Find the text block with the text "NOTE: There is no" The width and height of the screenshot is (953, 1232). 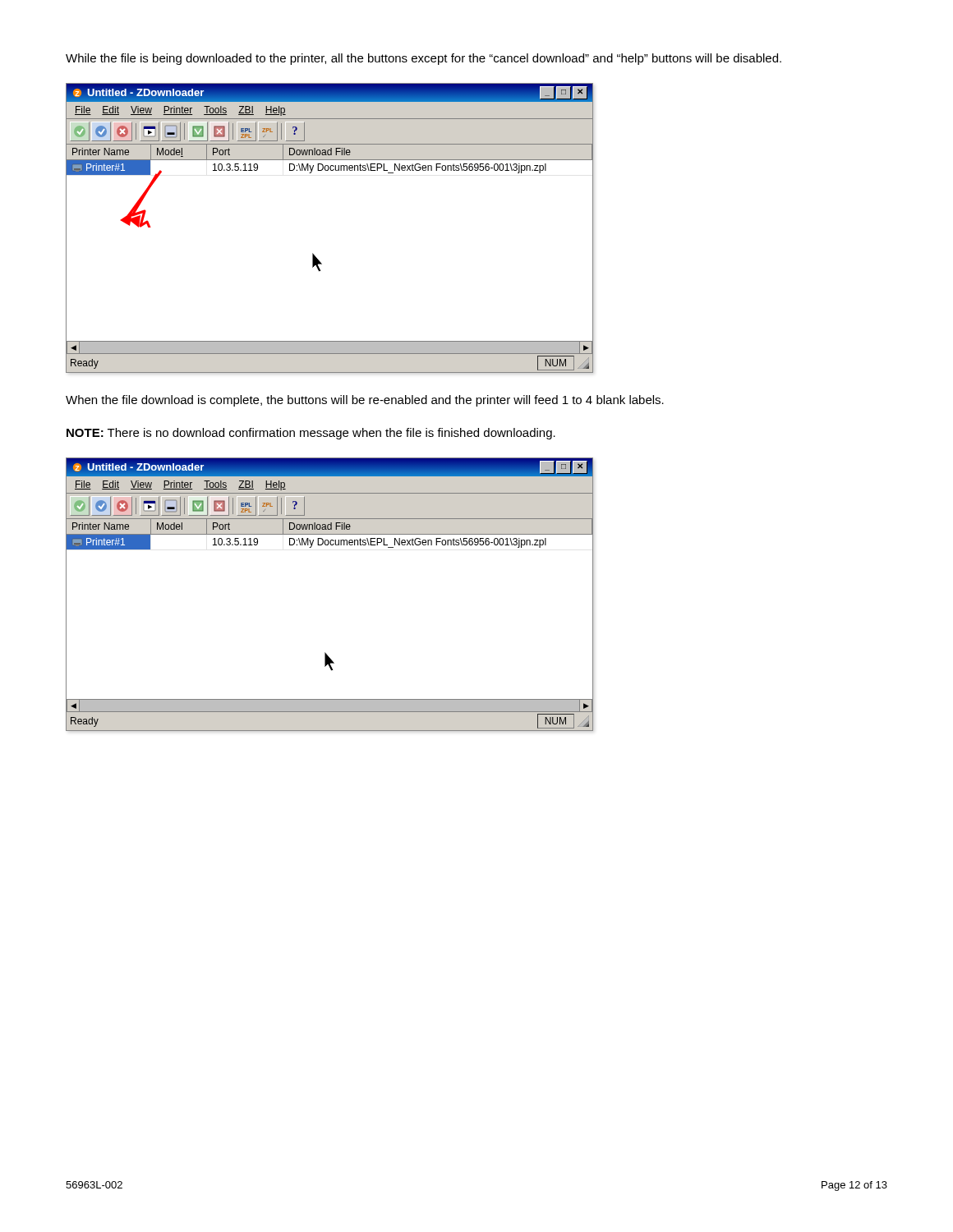click(x=311, y=432)
